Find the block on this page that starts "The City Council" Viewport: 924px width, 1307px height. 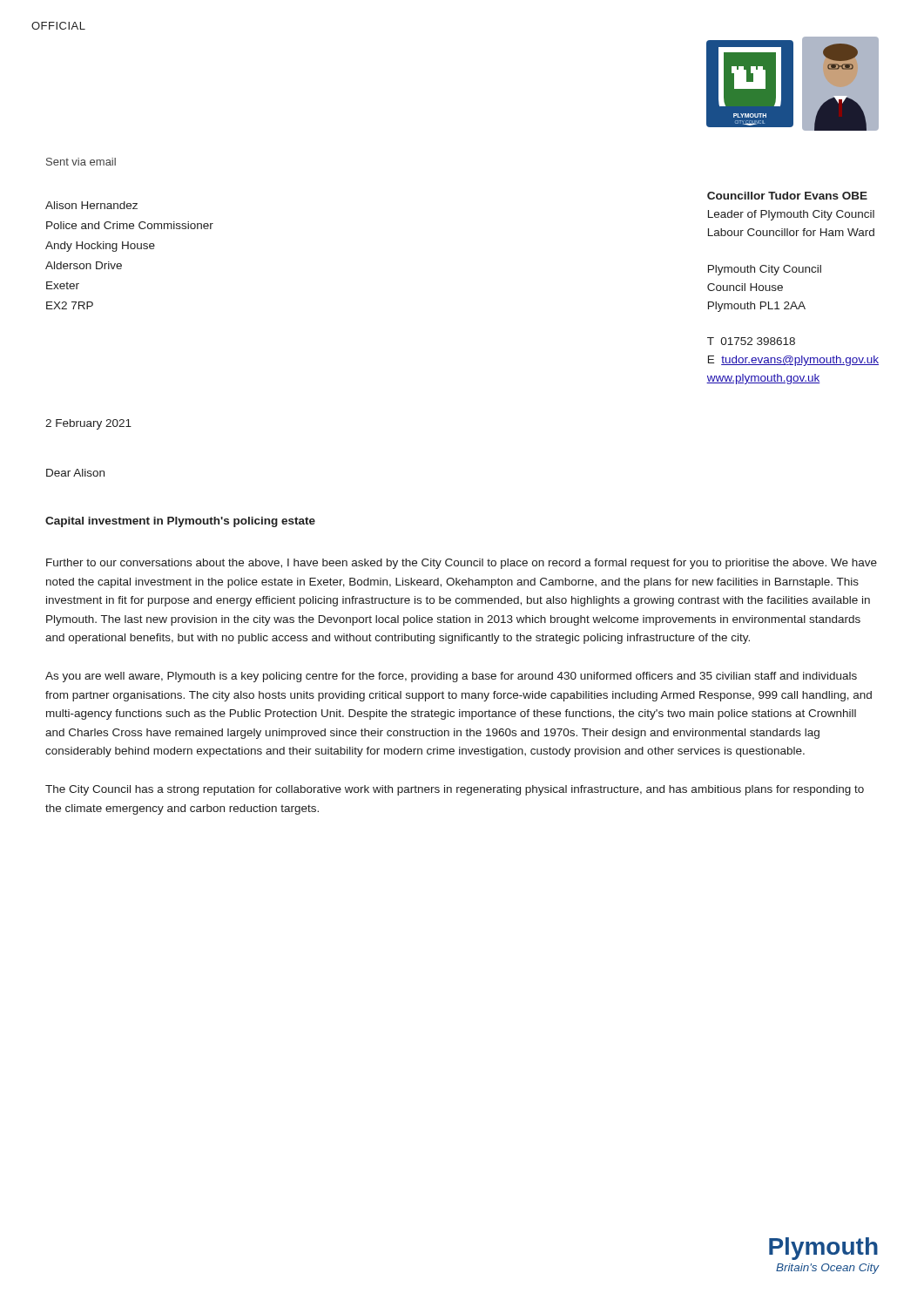(x=455, y=798)
